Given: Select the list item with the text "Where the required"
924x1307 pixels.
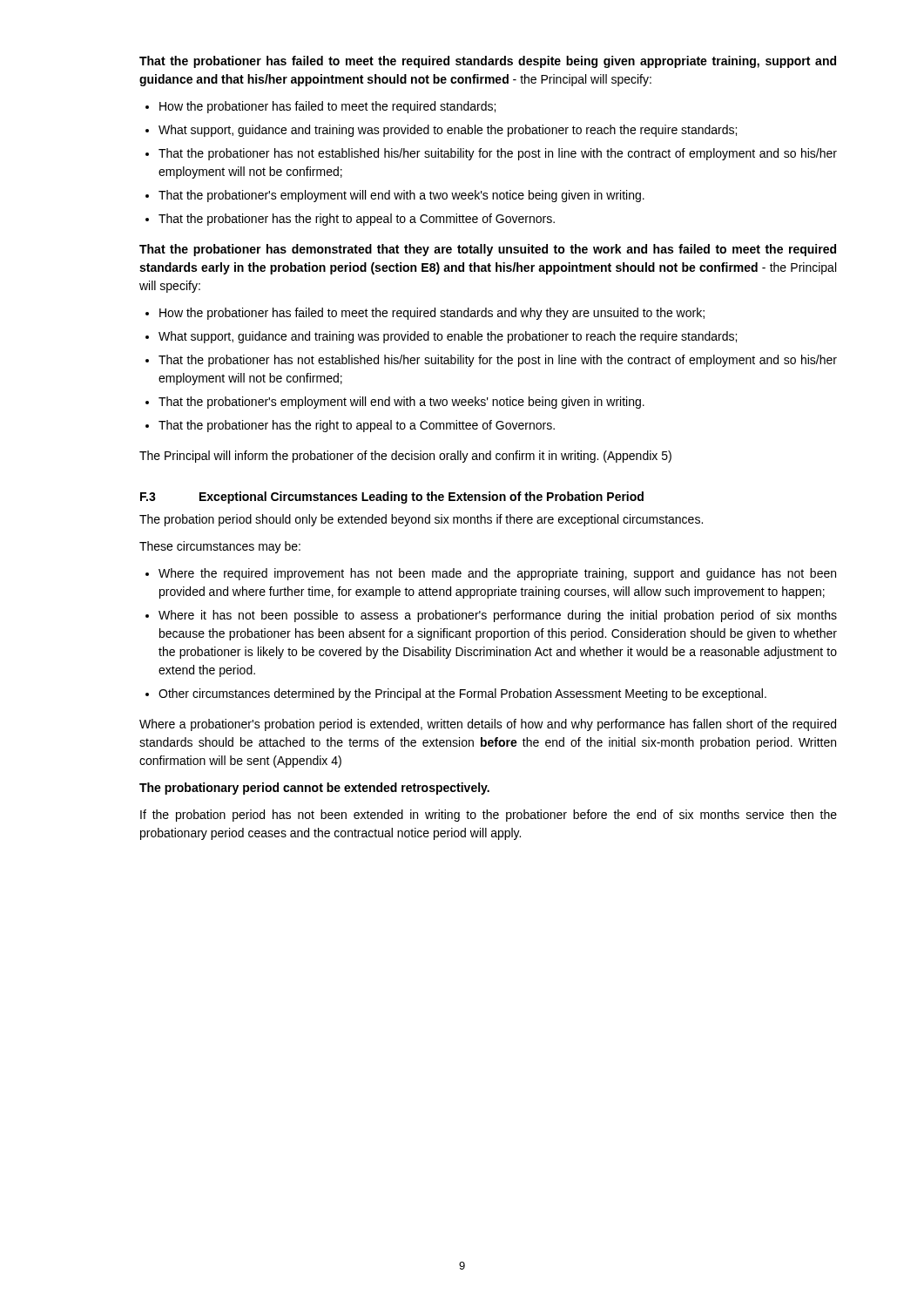Looking at the screenshot, I should (498, 583).
